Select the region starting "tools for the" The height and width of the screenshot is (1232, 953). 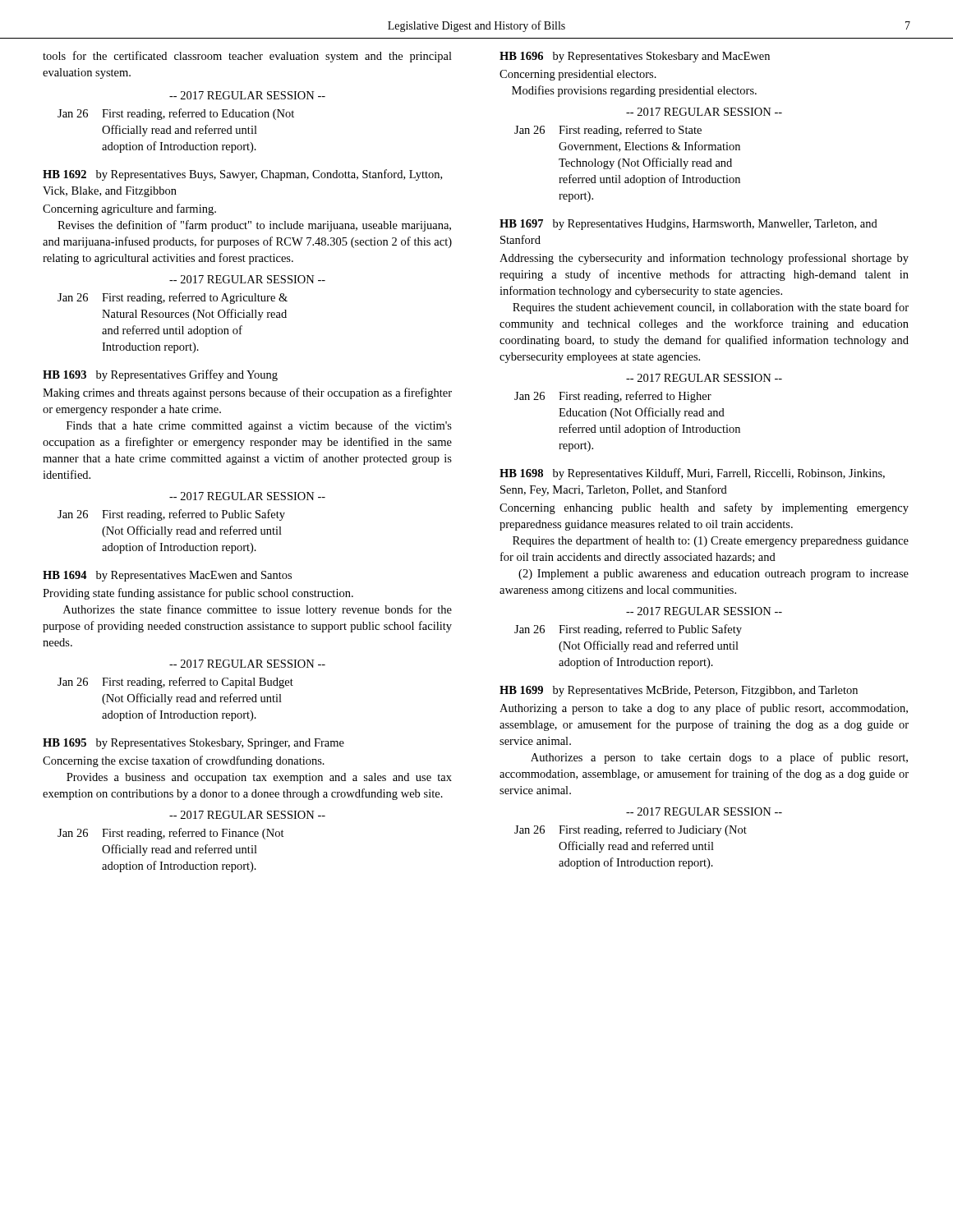coord(247,64)
